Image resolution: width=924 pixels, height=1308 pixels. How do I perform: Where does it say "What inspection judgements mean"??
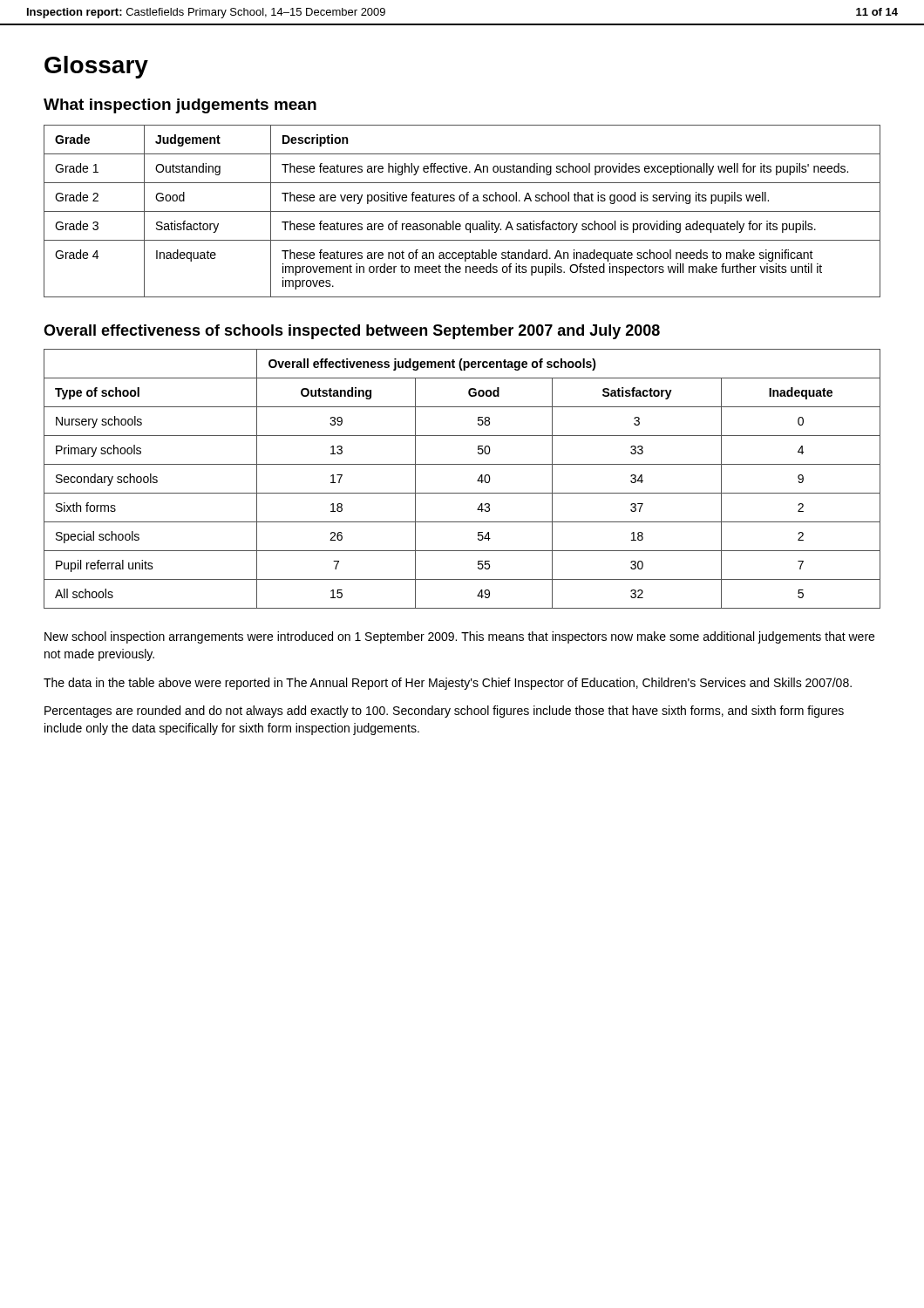pos(180,106)
